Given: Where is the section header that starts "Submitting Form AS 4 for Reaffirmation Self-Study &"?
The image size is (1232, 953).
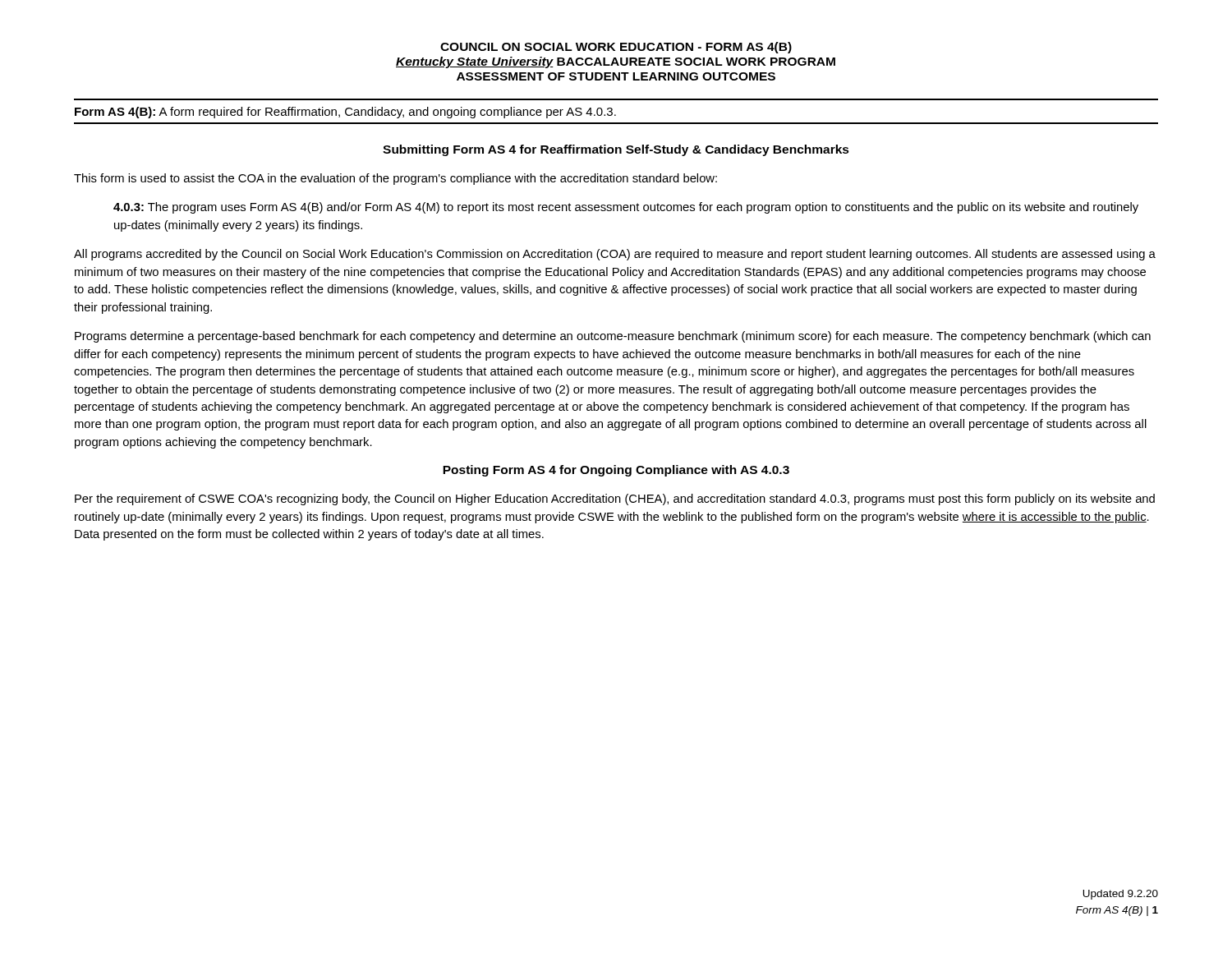Looking at the screenshot, I should (x=616, y=149).
